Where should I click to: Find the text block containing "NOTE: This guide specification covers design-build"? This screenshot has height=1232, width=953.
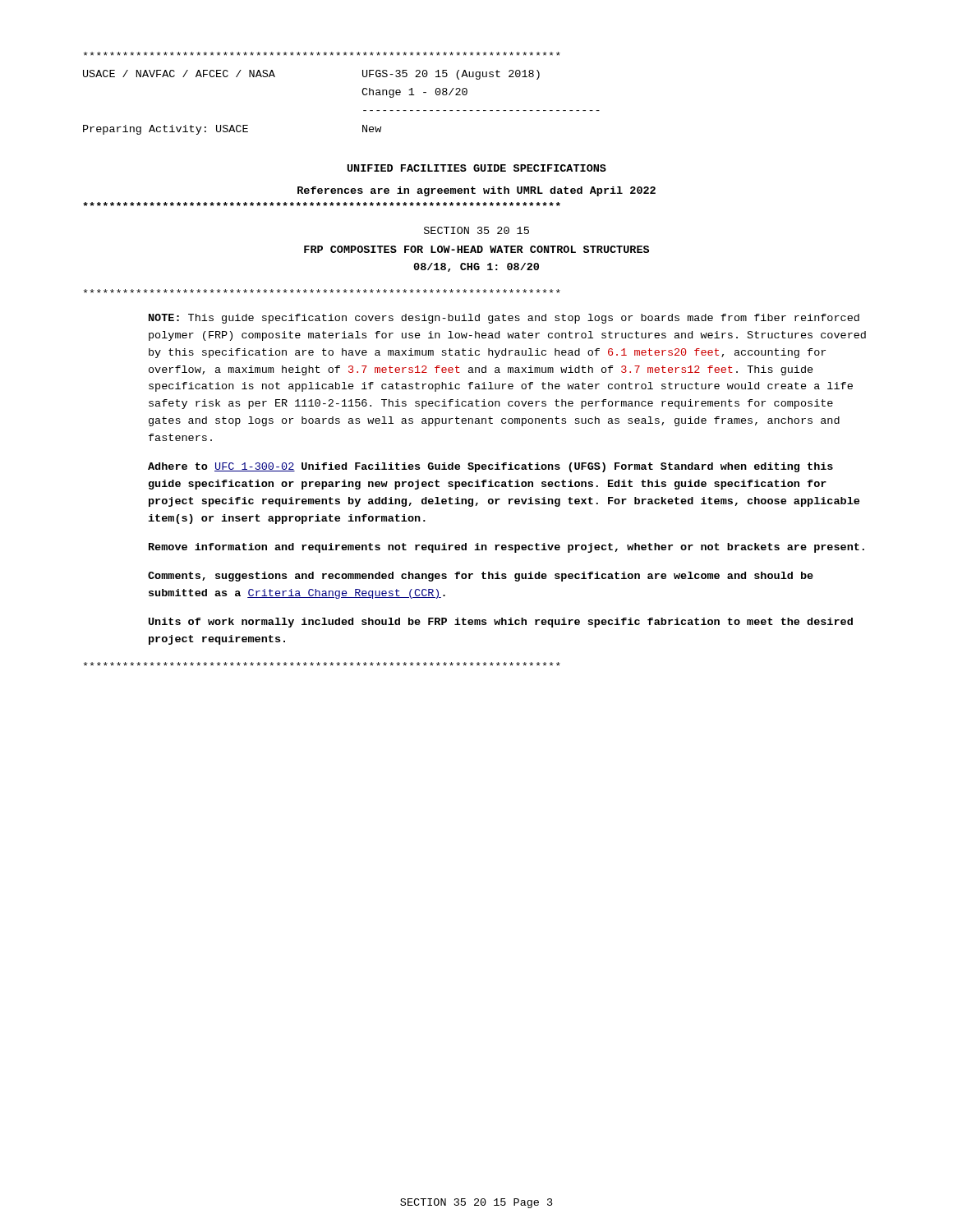[509, 479]
